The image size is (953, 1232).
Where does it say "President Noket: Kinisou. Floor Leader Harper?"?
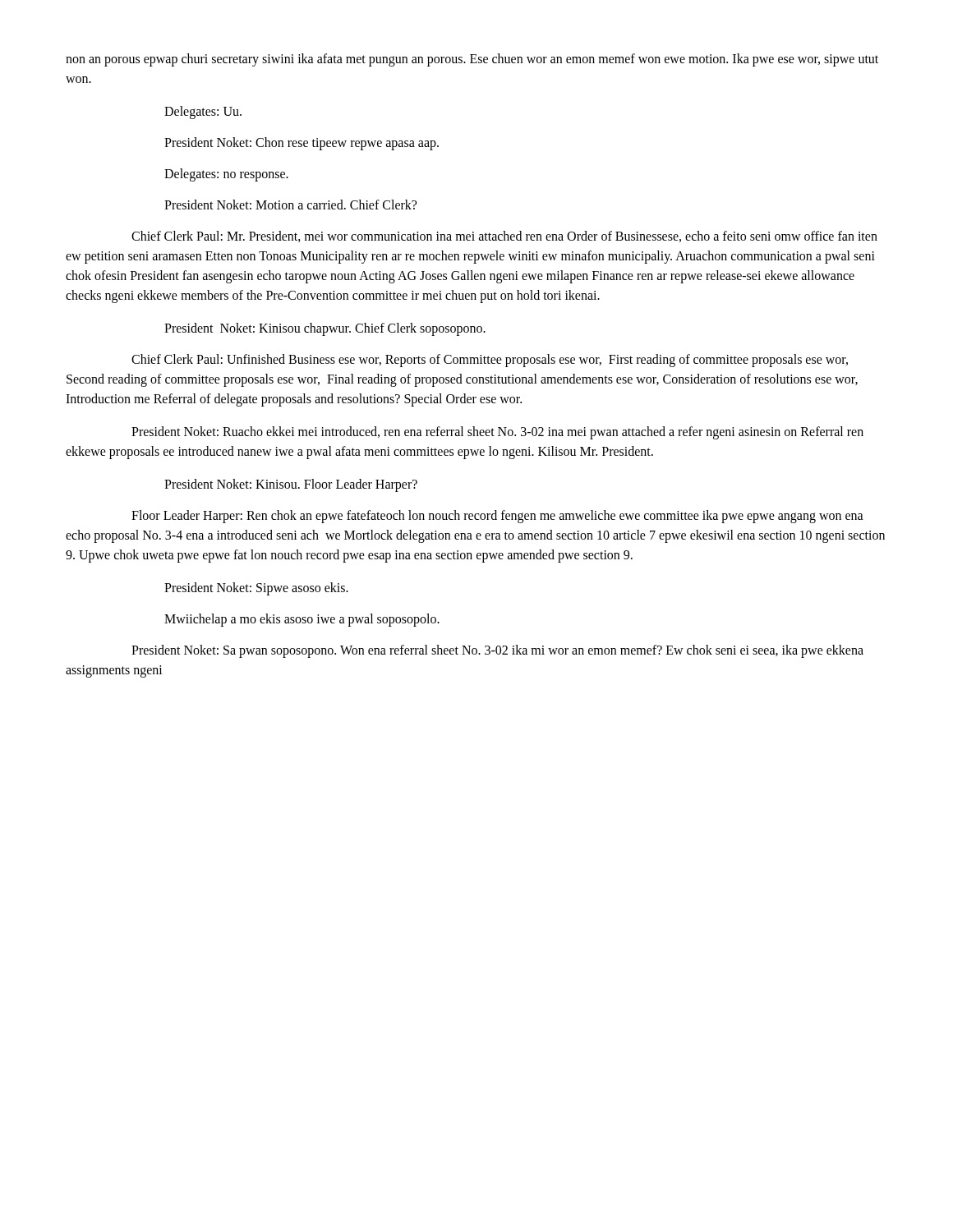[x=291, y=484]
